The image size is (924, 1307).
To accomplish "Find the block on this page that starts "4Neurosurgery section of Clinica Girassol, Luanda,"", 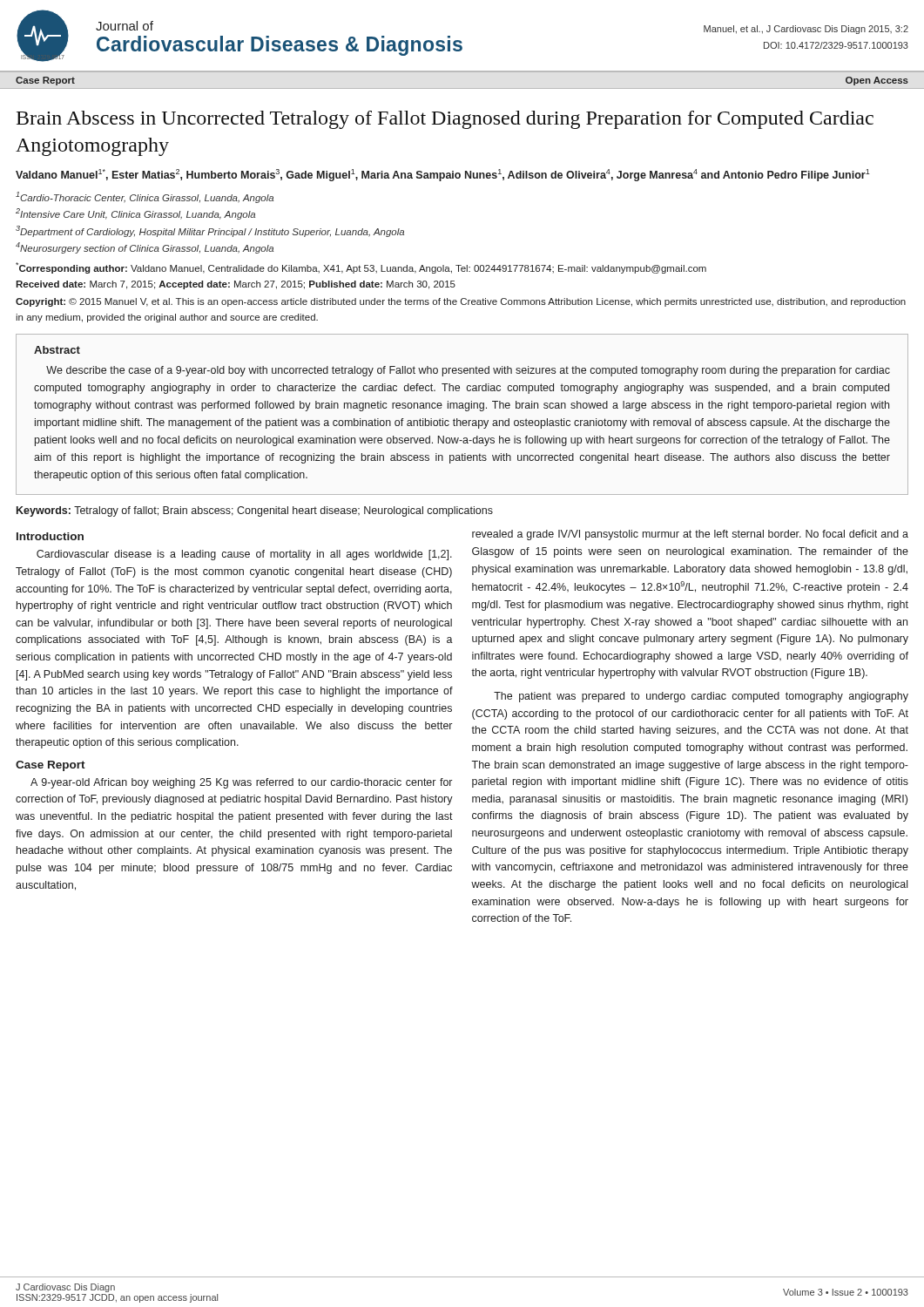I will (145, 247).
